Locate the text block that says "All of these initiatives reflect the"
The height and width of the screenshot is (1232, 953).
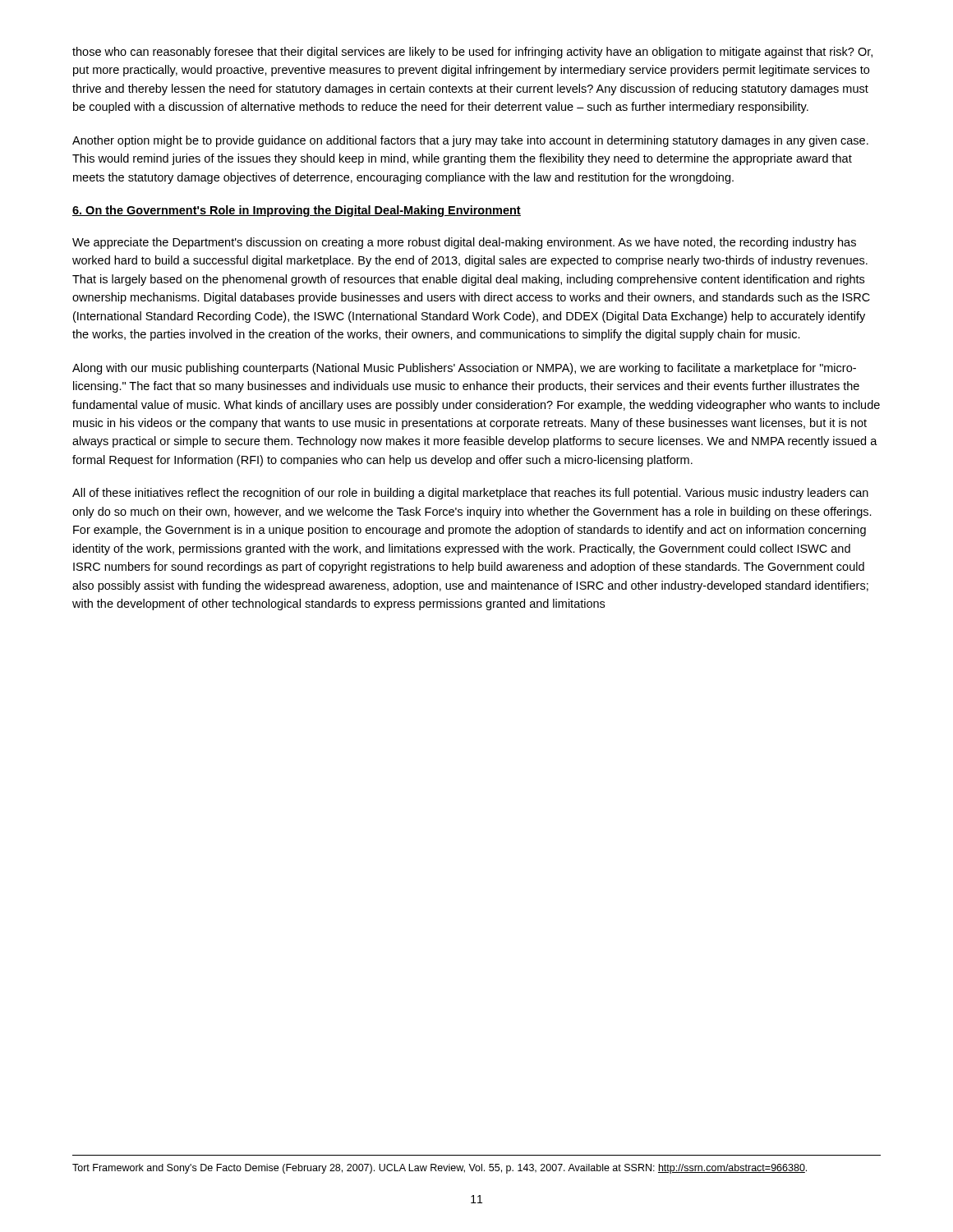coord(472,548)
